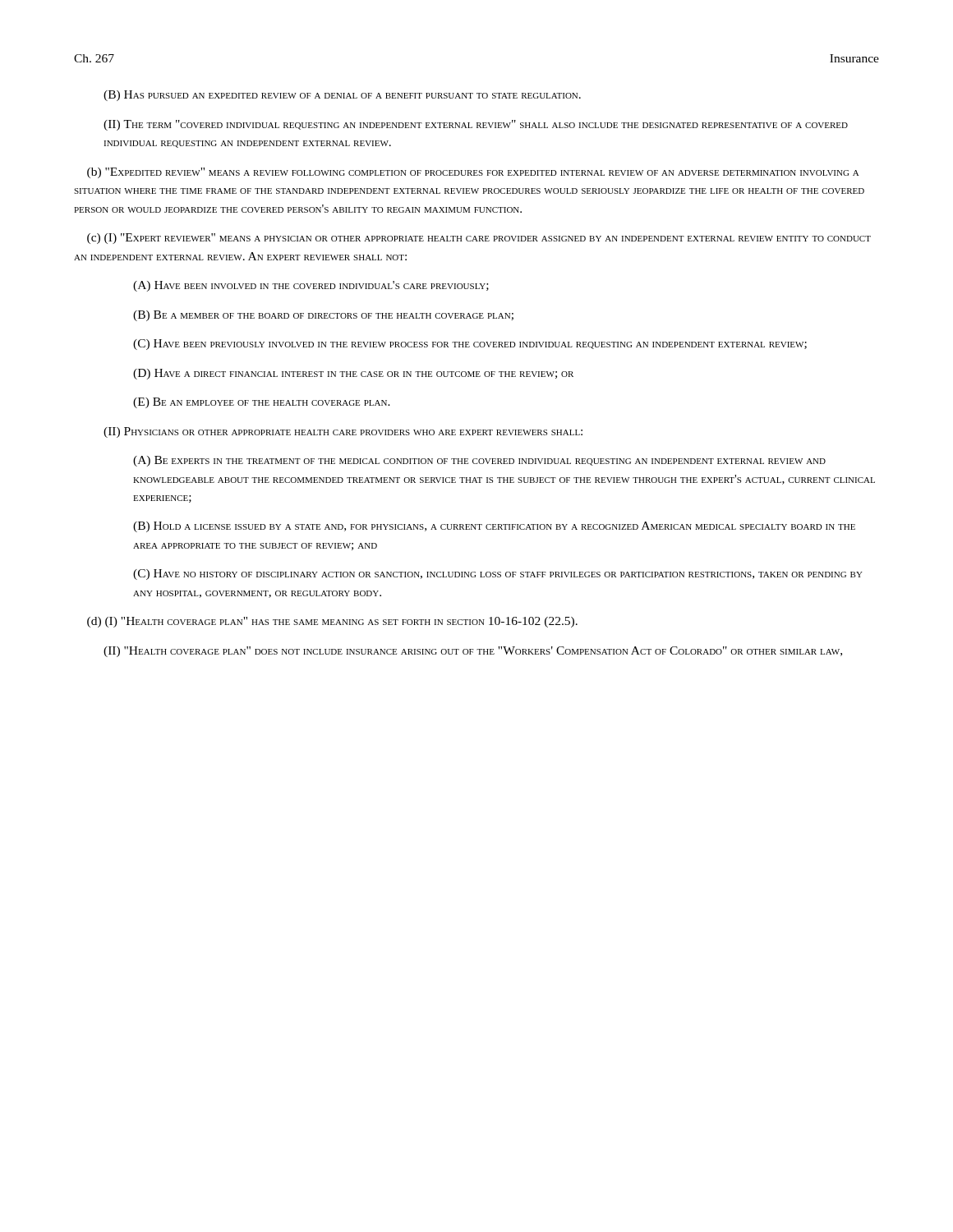Locate the list item containing "(A) Have been involved"
This screenshot has width=953, height=1232.
click(x=311, y=285)
